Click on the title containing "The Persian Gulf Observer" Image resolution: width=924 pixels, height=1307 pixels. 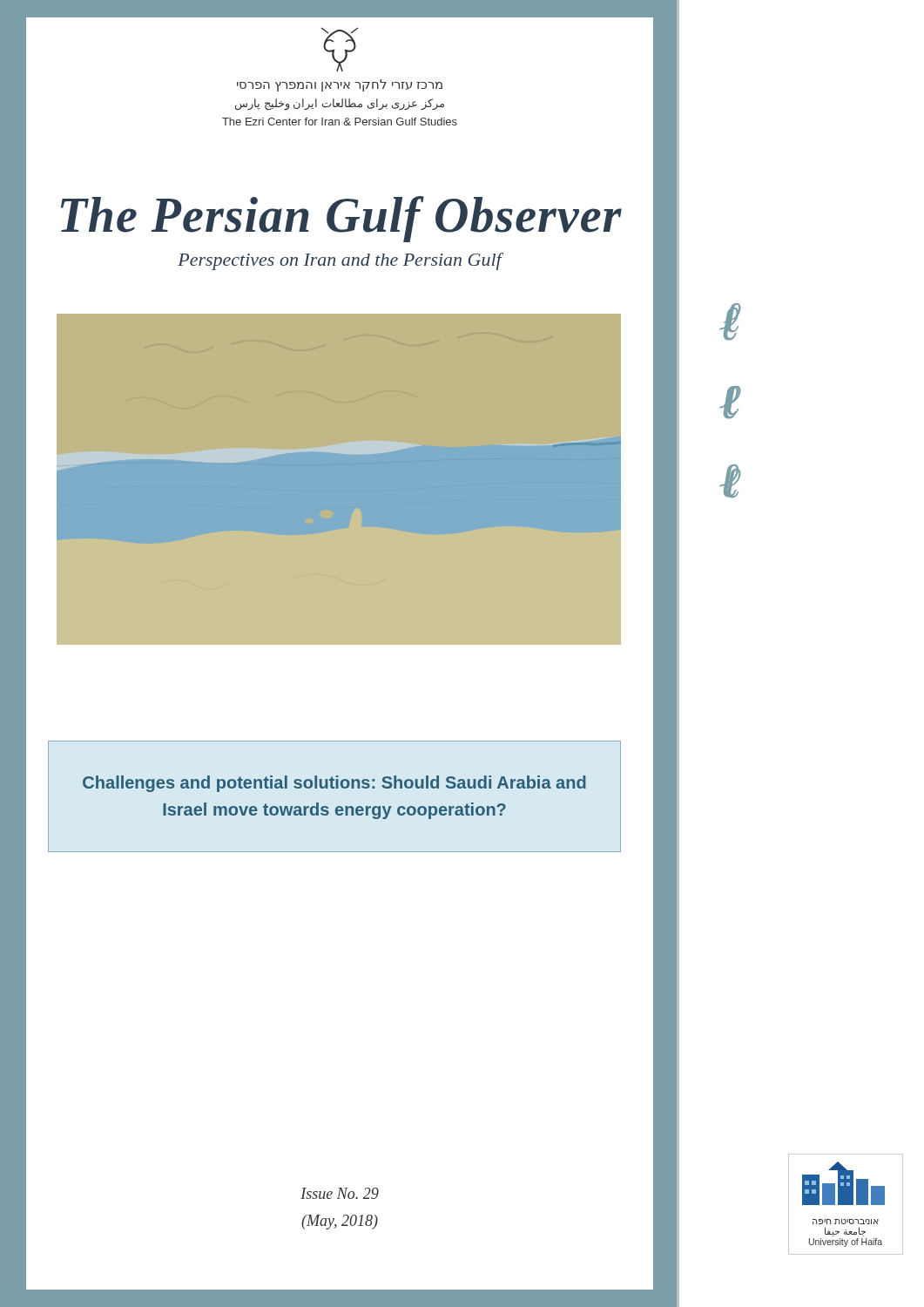tap(340, 215)
